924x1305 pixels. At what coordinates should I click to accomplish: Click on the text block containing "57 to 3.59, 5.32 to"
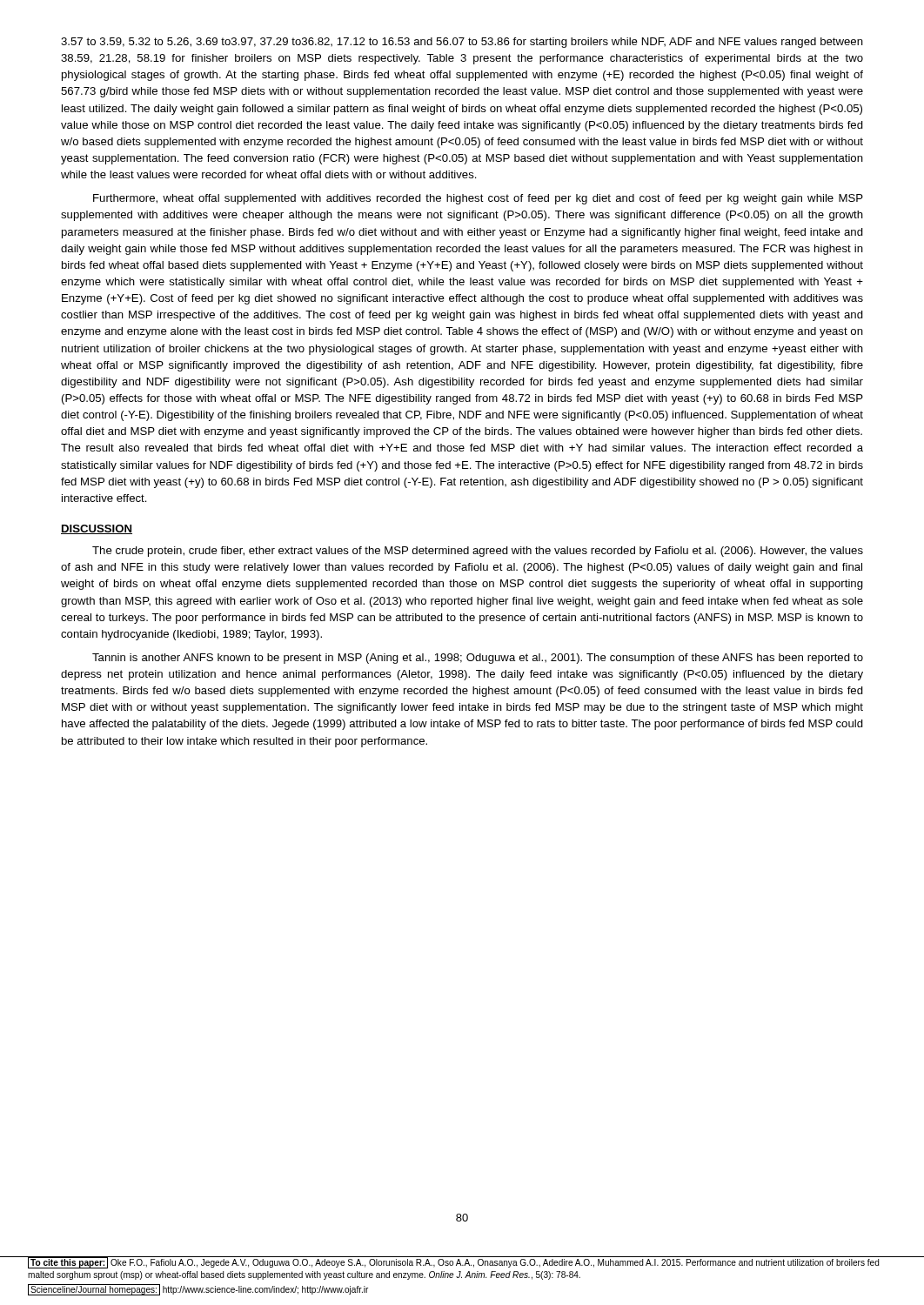(462, 108)
